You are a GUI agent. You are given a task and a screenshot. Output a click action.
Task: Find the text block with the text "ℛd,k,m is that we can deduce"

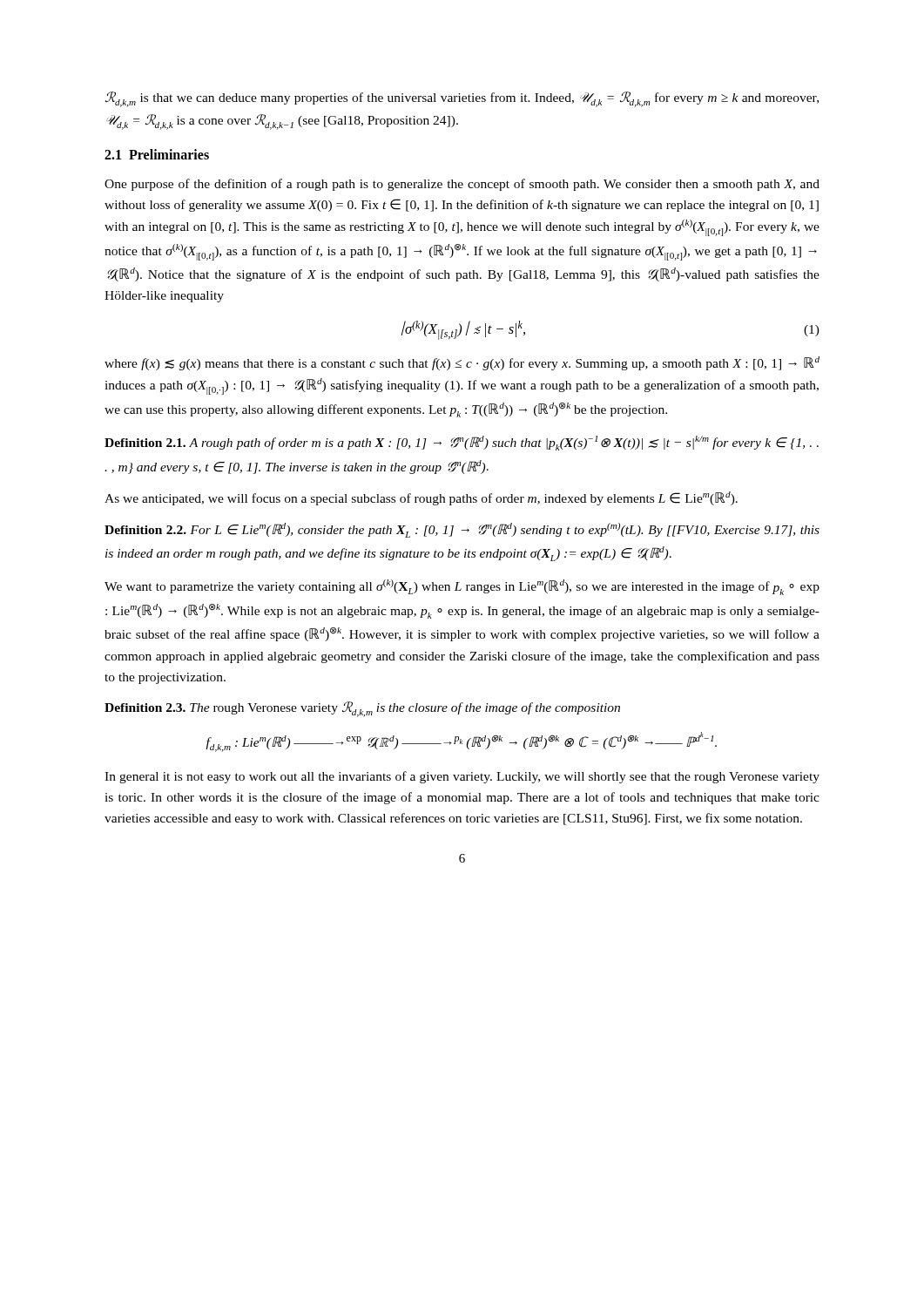[x=462, y=110]
